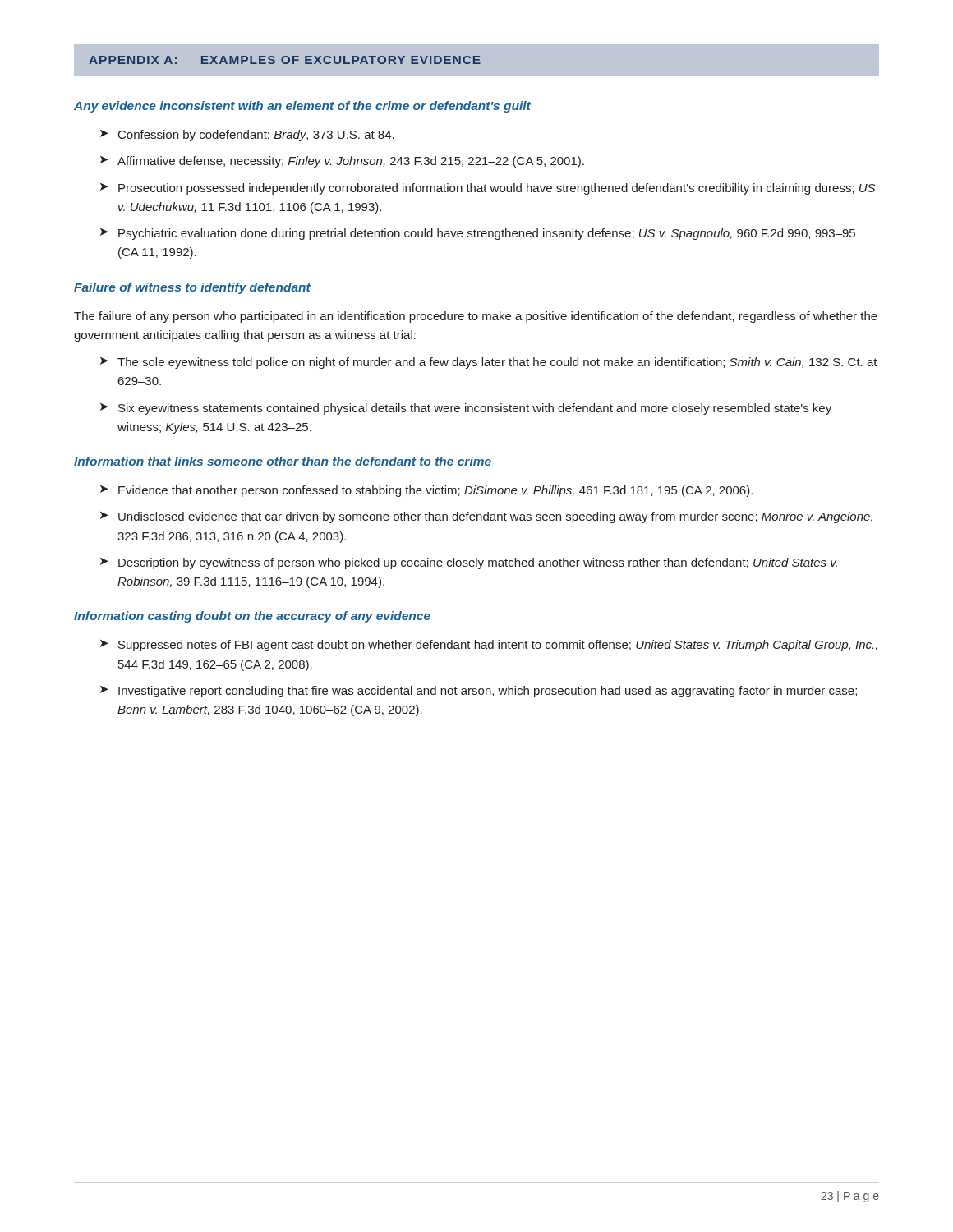Click on the text starting "➤ Six eyewitness statements contained physical details"
The image size is (953, 1232).
pos(489,417)
